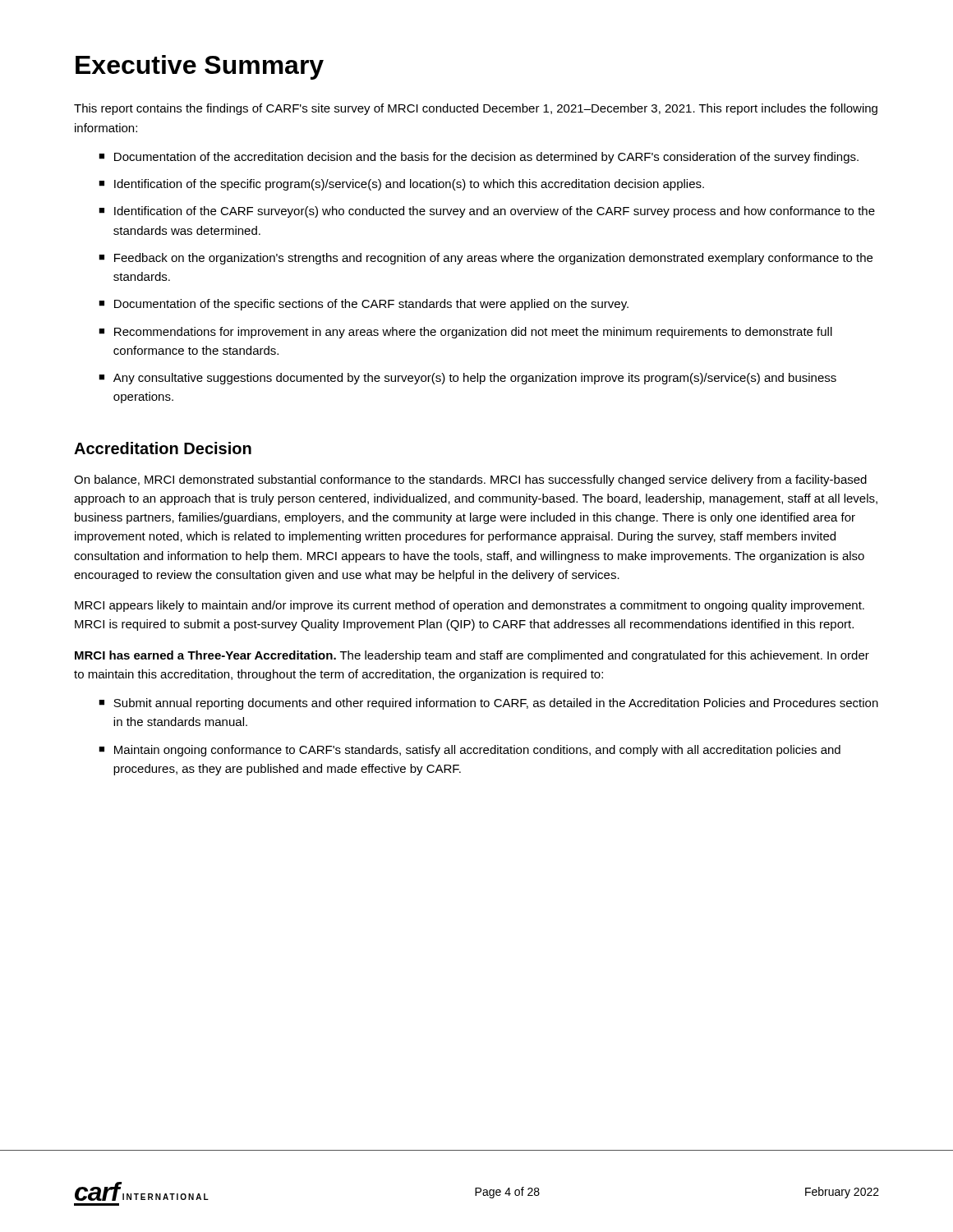Where is the passage that starts "This report contains the findings"?

point(476,118)
